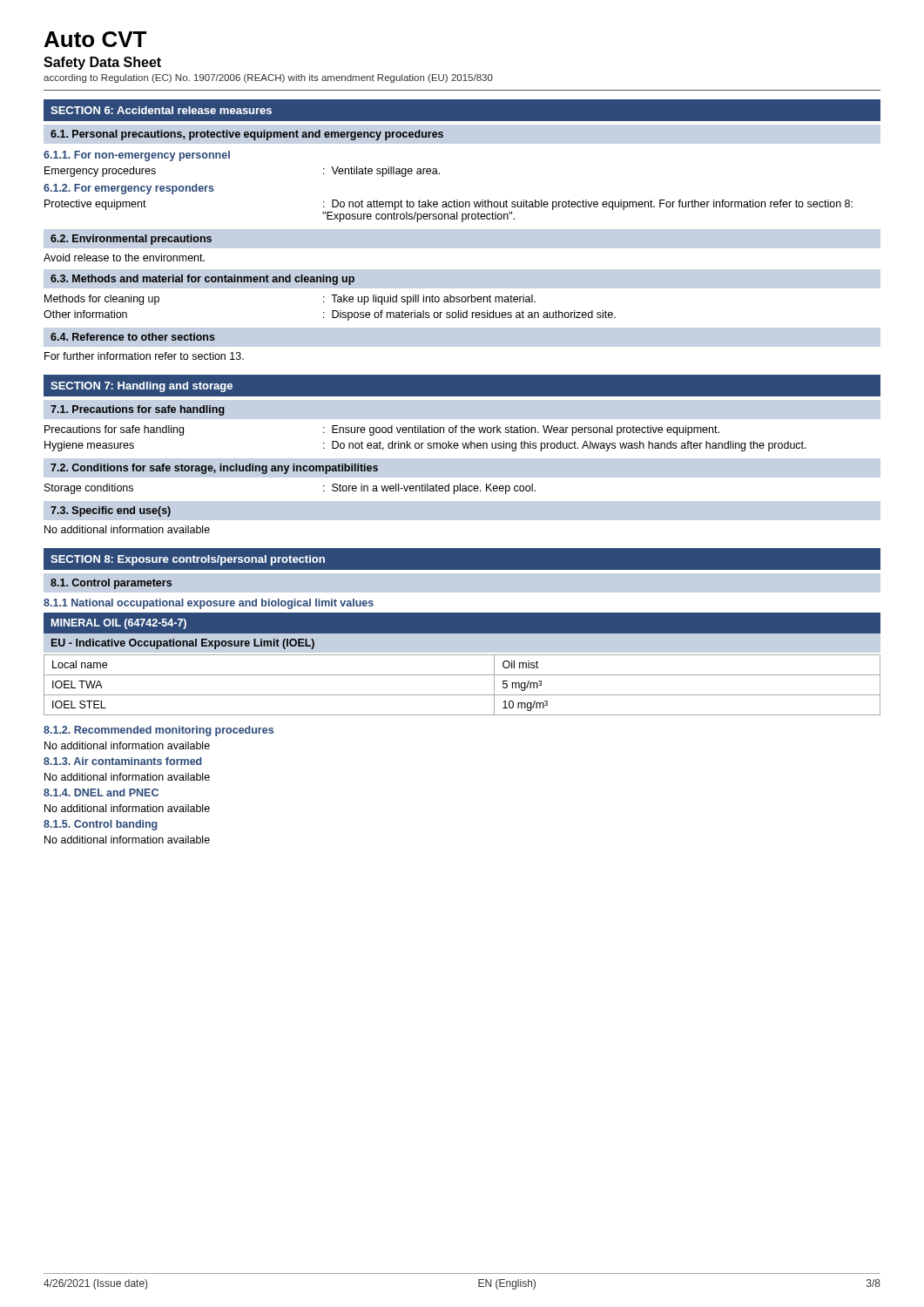The width and height of the screenshot is (924, 1307).
Task: Point to "SECTION 6: Accidental release measures"
Action: pyautogui.click(x=161, y=110)
